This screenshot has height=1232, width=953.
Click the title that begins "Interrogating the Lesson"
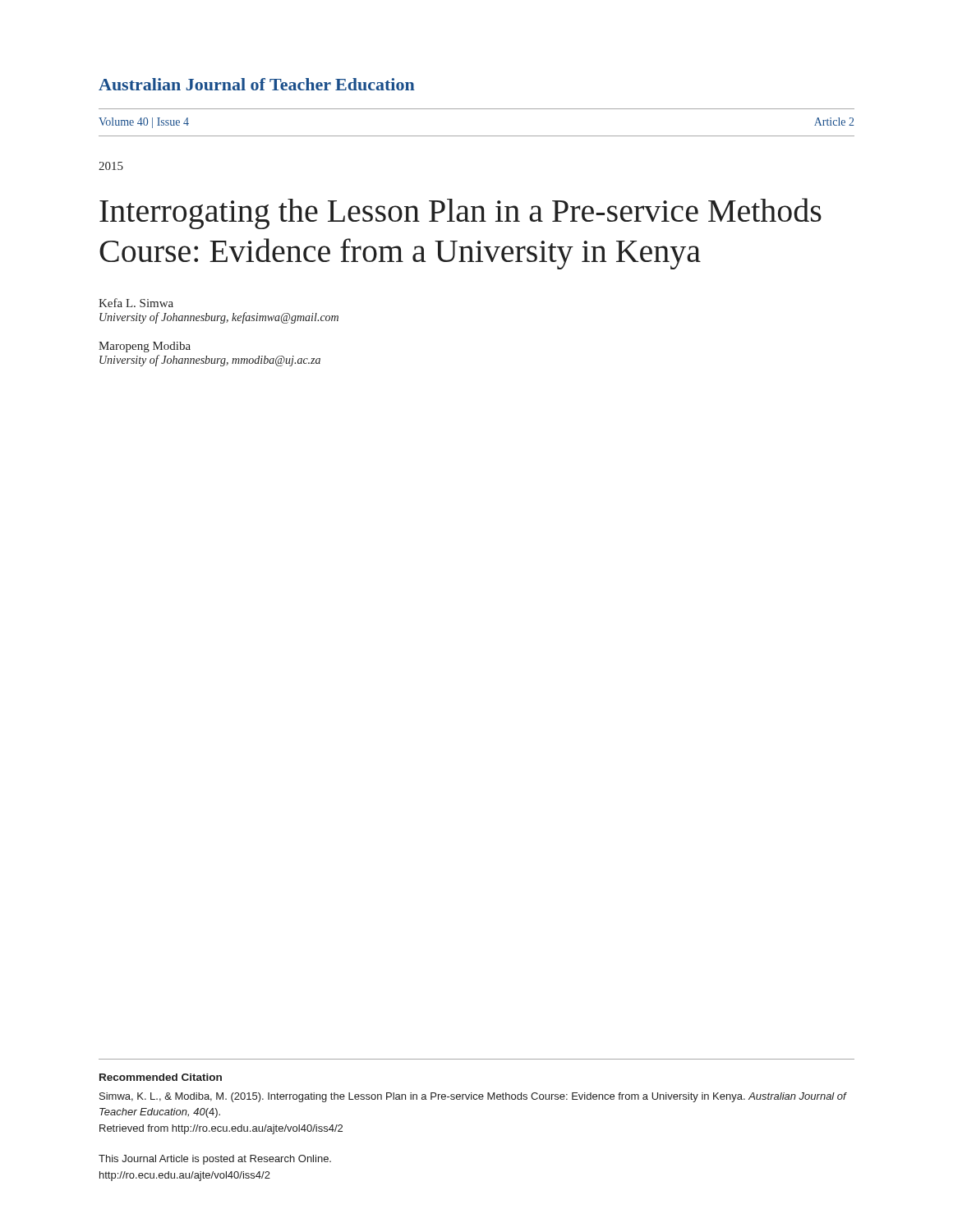point(460,231)
